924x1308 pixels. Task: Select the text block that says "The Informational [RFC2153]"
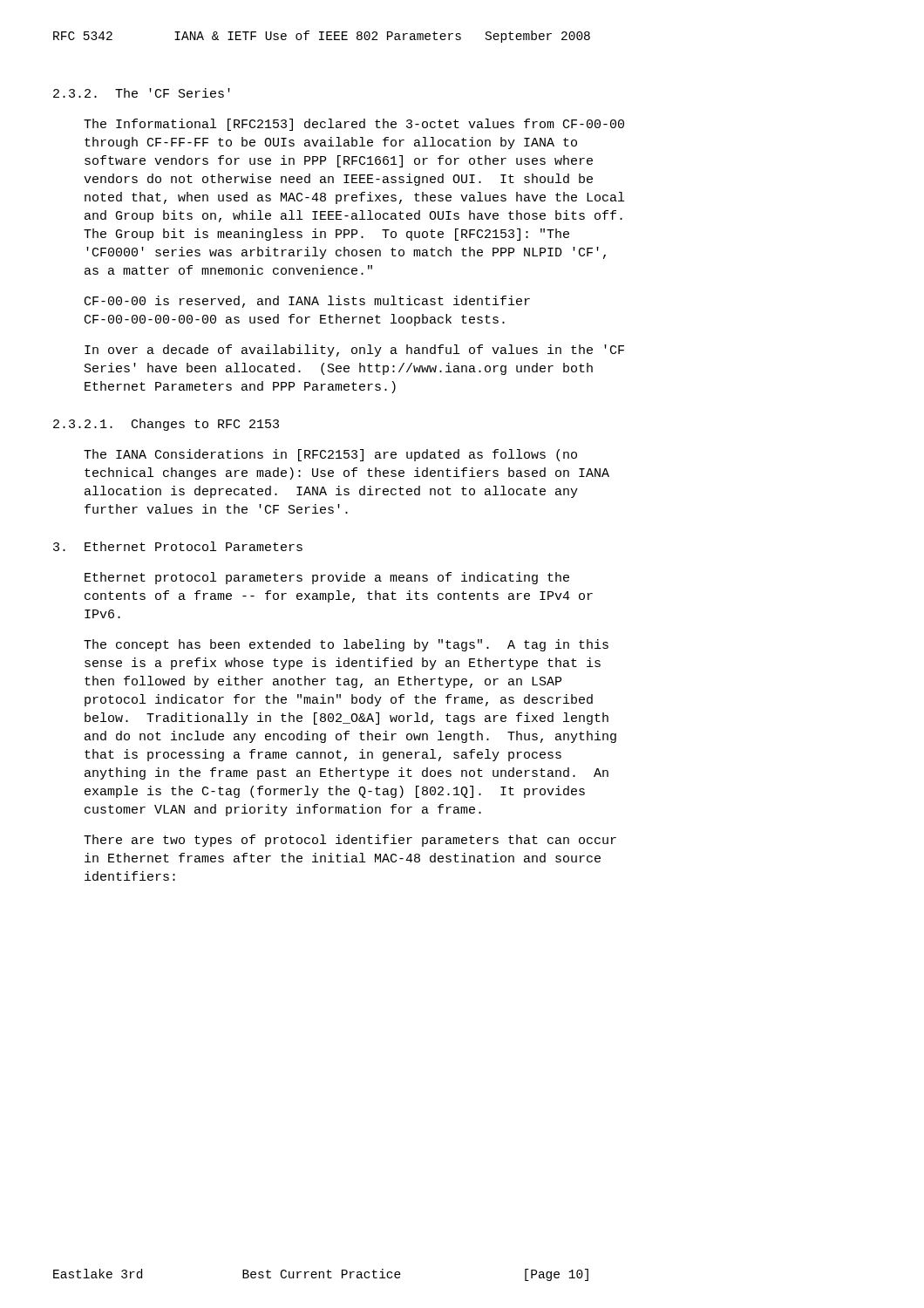(354, 198)
